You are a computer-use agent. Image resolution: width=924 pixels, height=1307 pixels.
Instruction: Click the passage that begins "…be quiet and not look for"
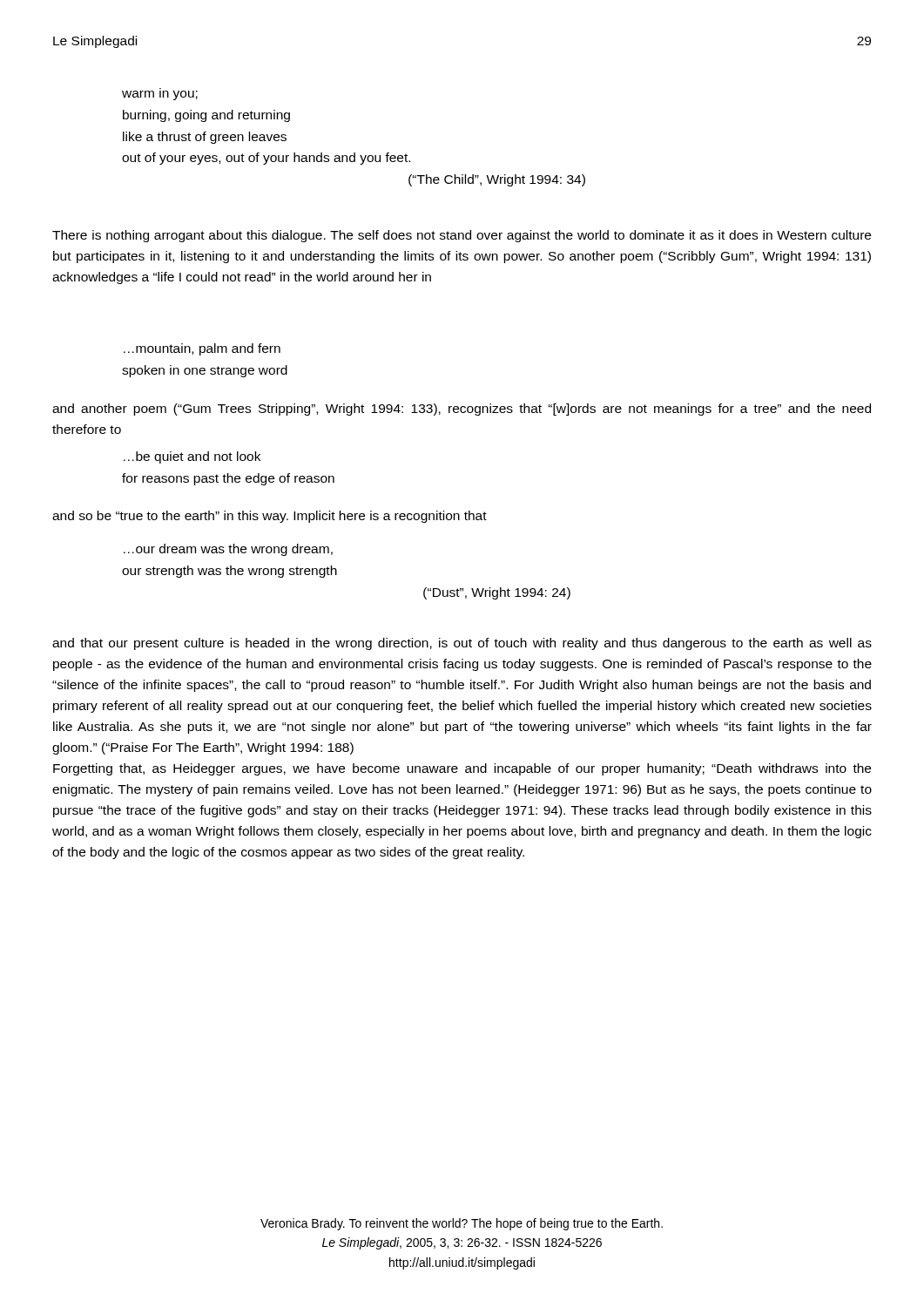click(192, 457)
